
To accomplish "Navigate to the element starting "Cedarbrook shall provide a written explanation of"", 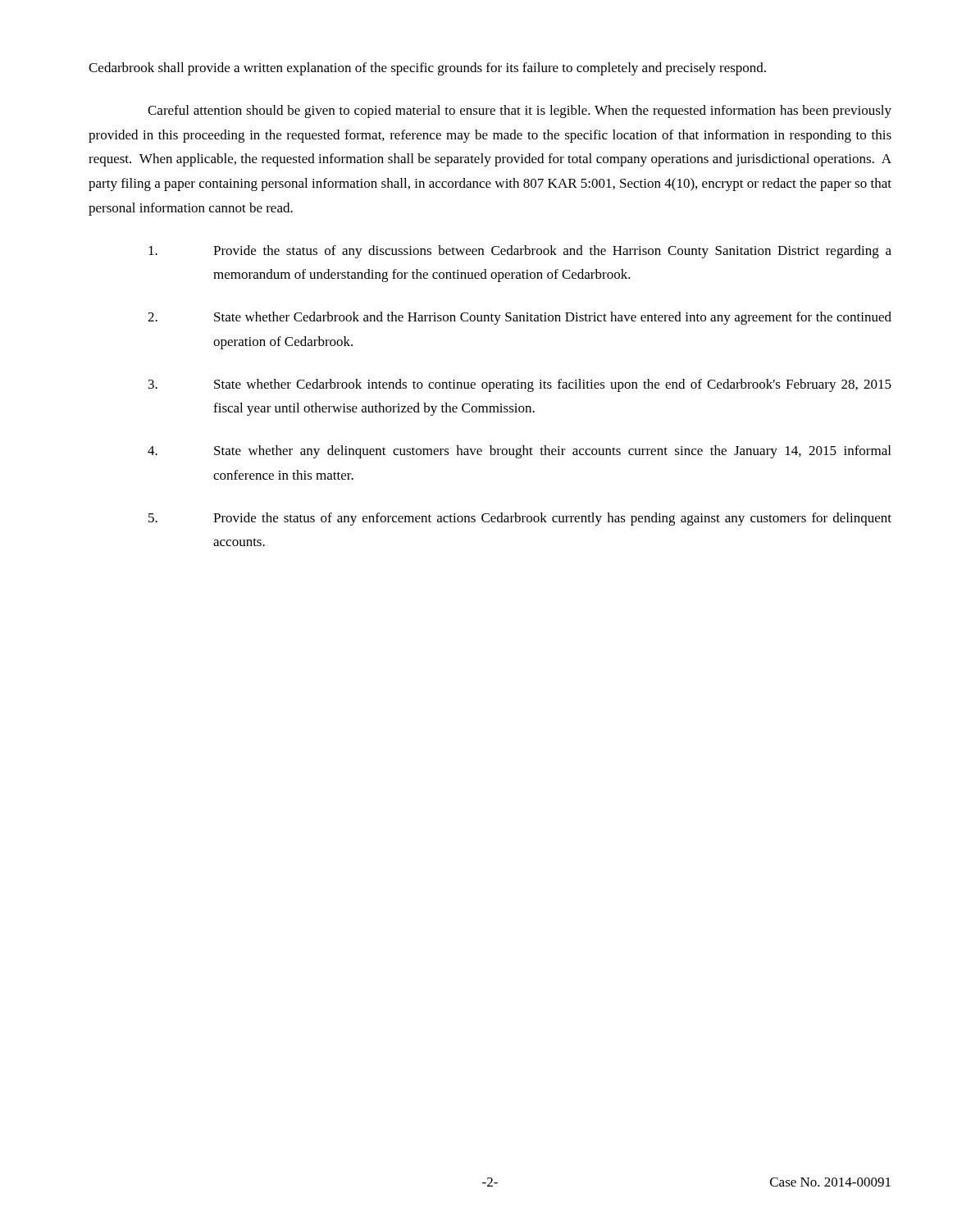I will [x=490, y=138].
